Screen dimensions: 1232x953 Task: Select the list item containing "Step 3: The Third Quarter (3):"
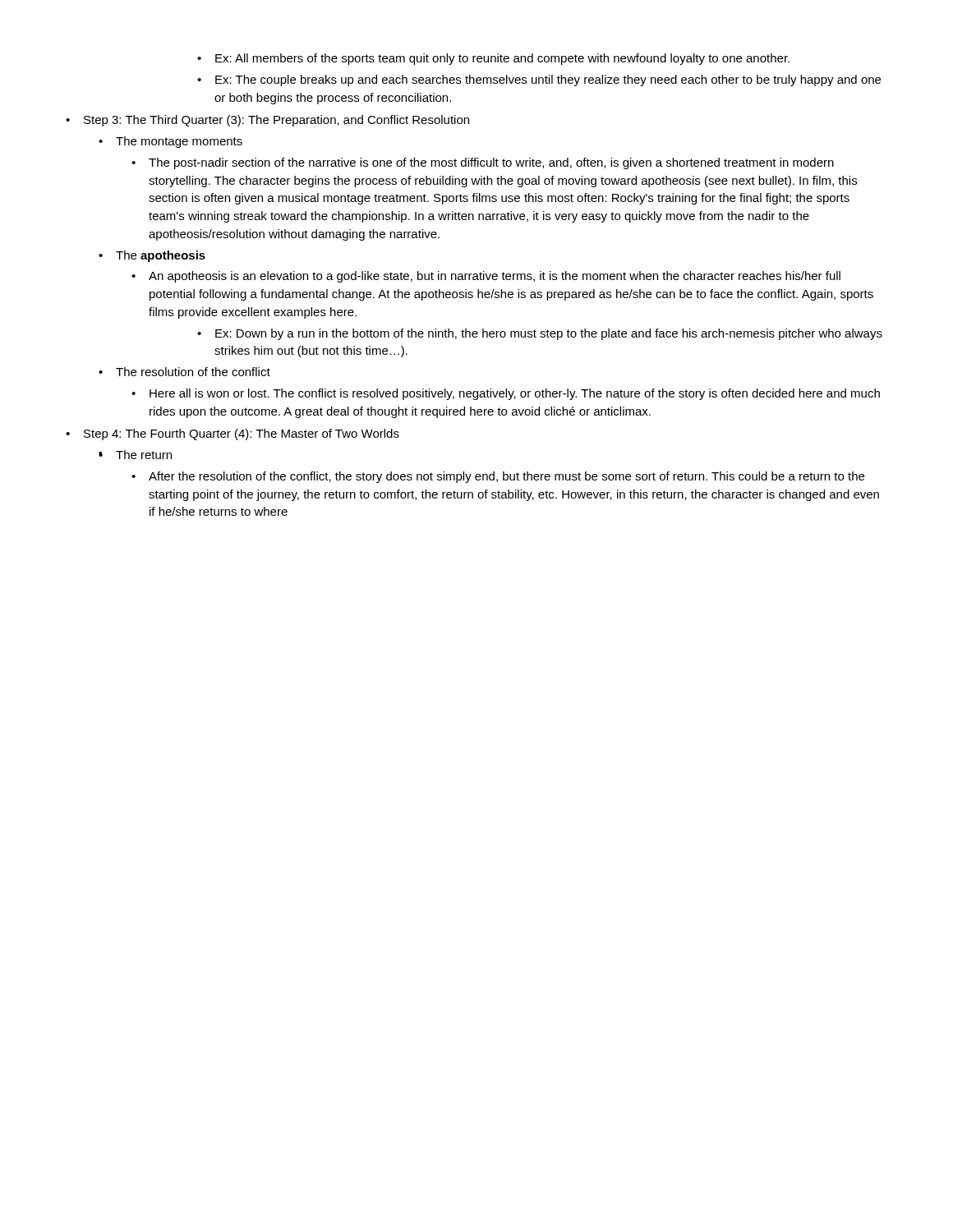point(476,120)
